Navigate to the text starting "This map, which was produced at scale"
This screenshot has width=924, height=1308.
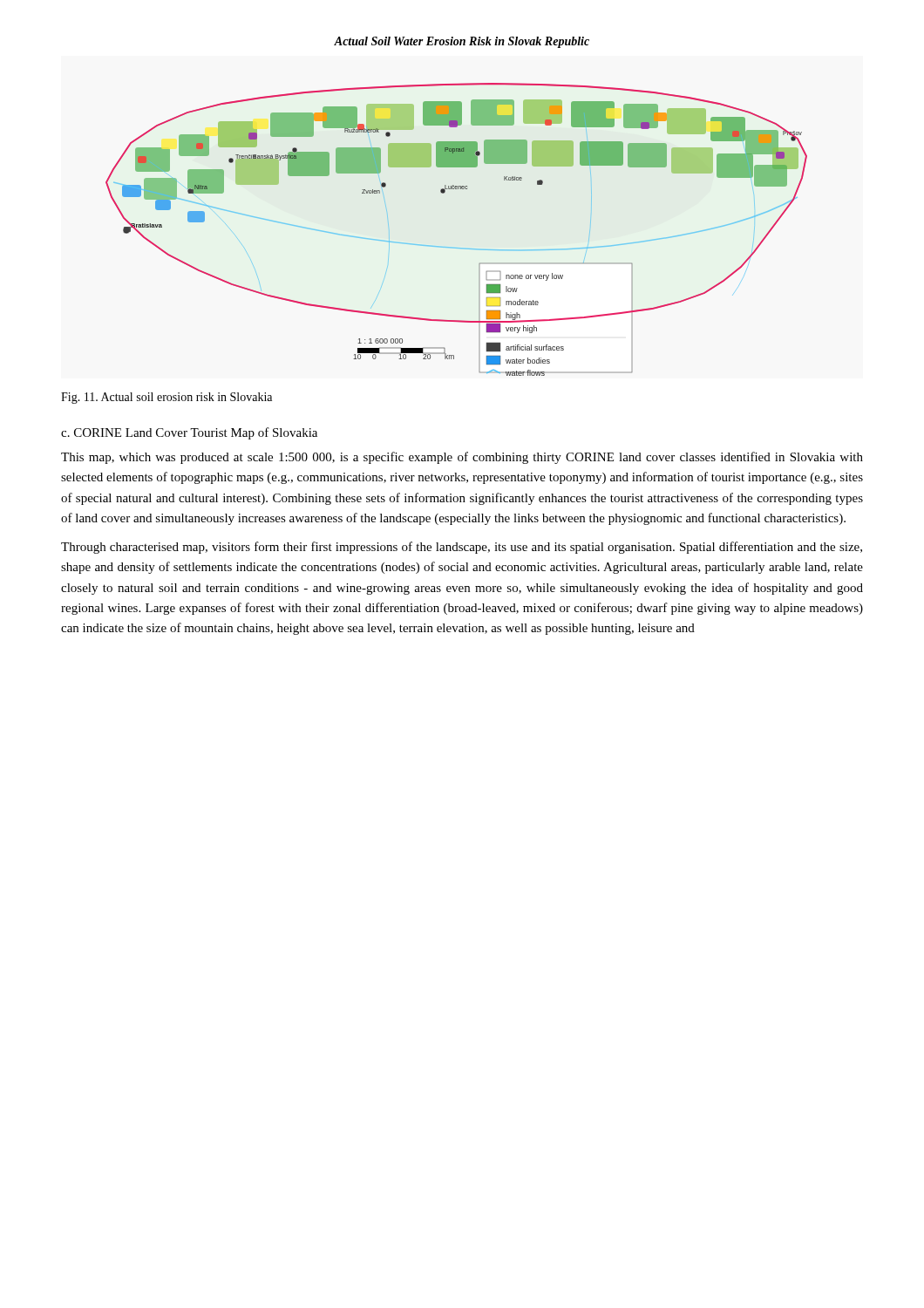coord(462,487)
